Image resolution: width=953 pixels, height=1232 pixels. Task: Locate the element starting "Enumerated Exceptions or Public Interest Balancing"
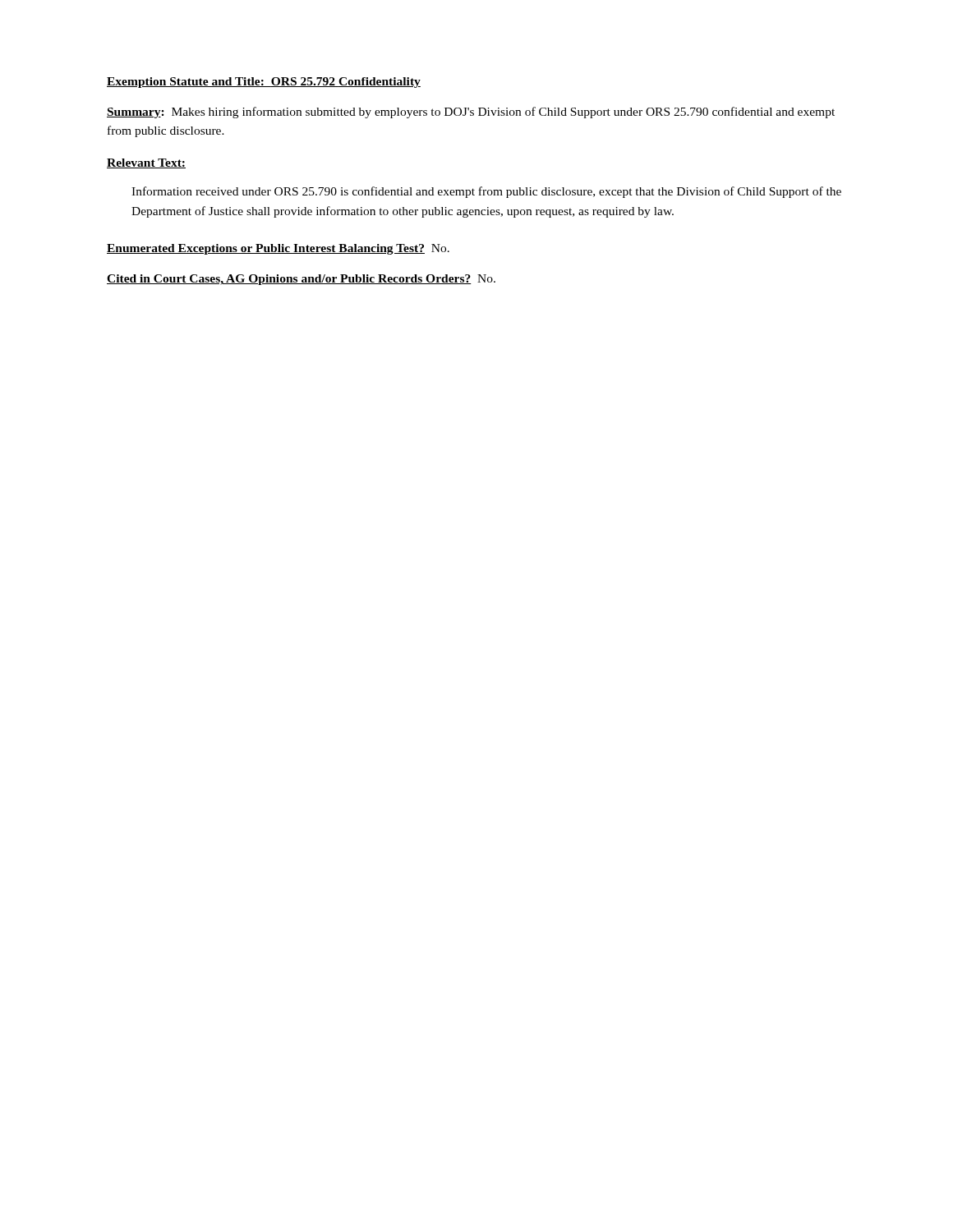278,248
